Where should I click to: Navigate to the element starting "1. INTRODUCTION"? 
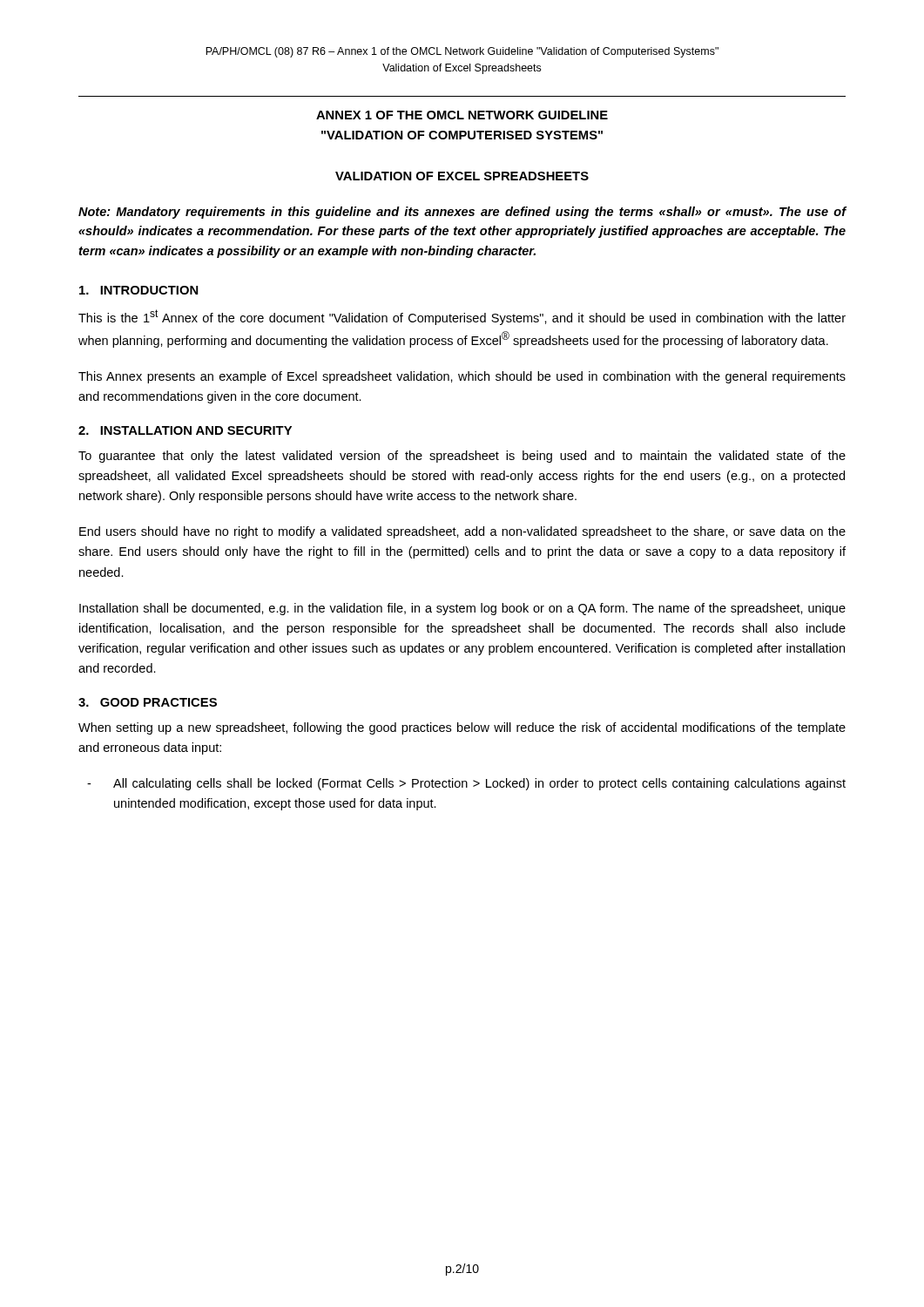pyautogui.click(x=139, y=290)
